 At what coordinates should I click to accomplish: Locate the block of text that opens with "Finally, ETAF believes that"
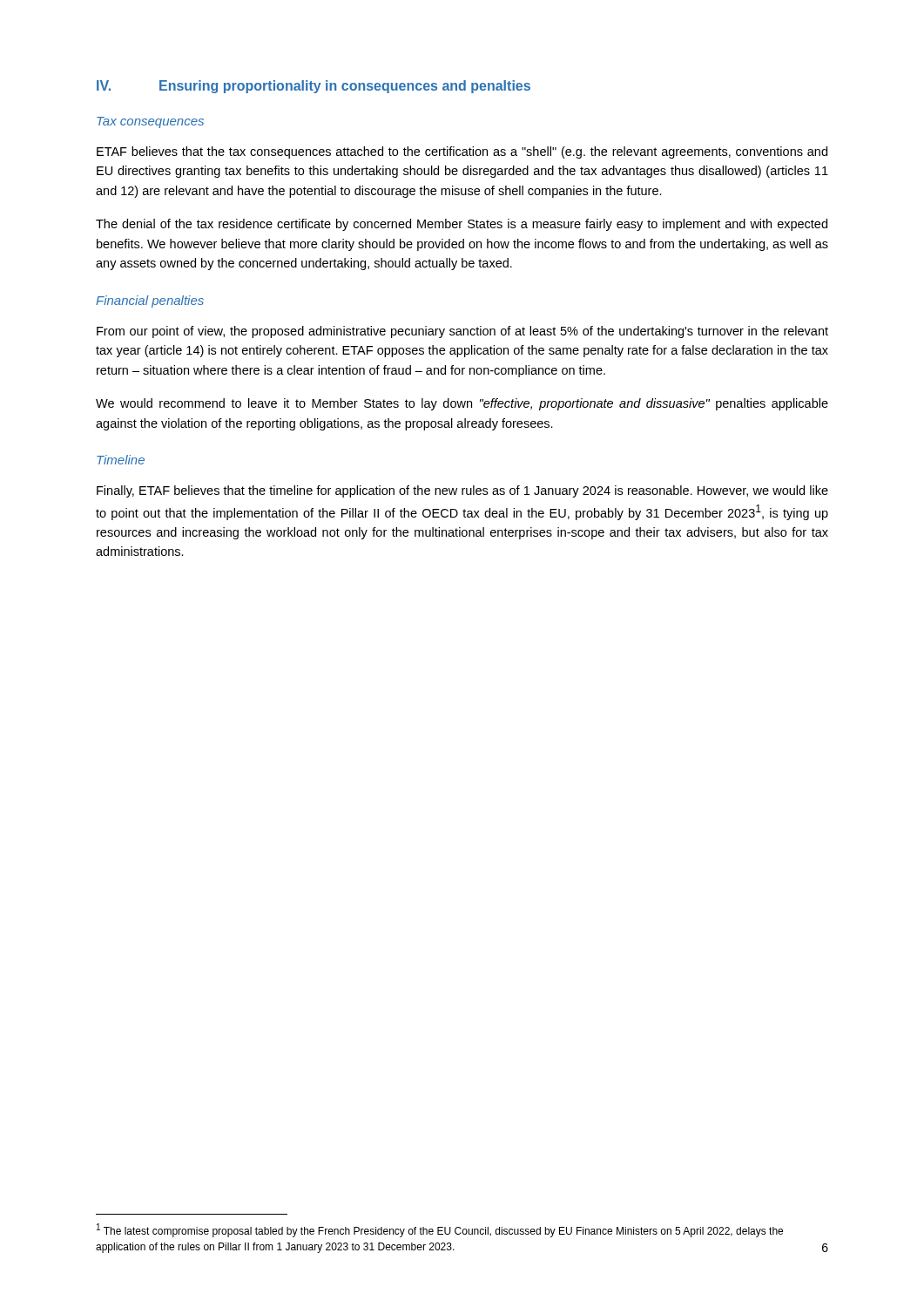pos(462,521)
